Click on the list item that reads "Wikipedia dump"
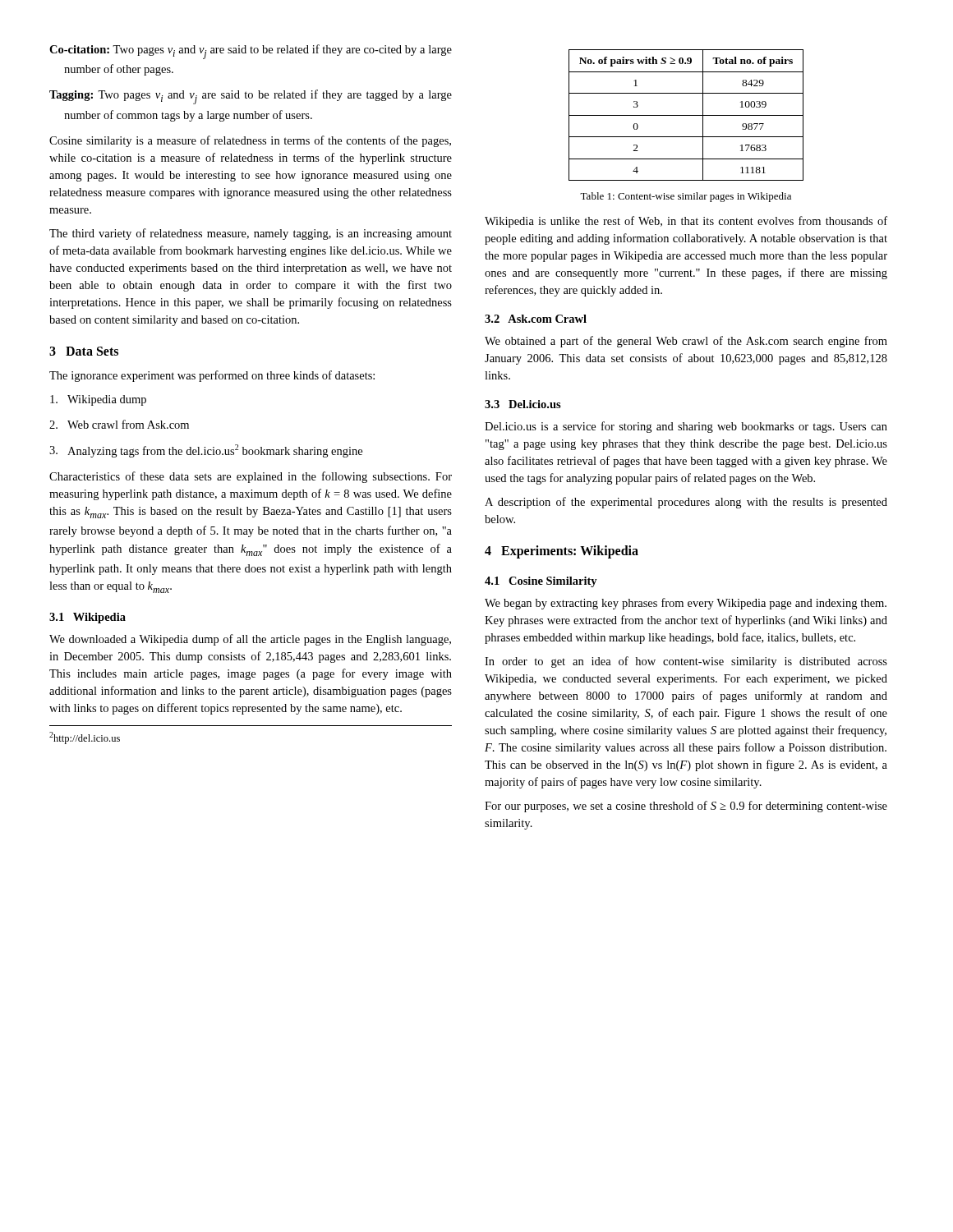Viewport: 953px width, 1232px height. click(x=98, y=400)
